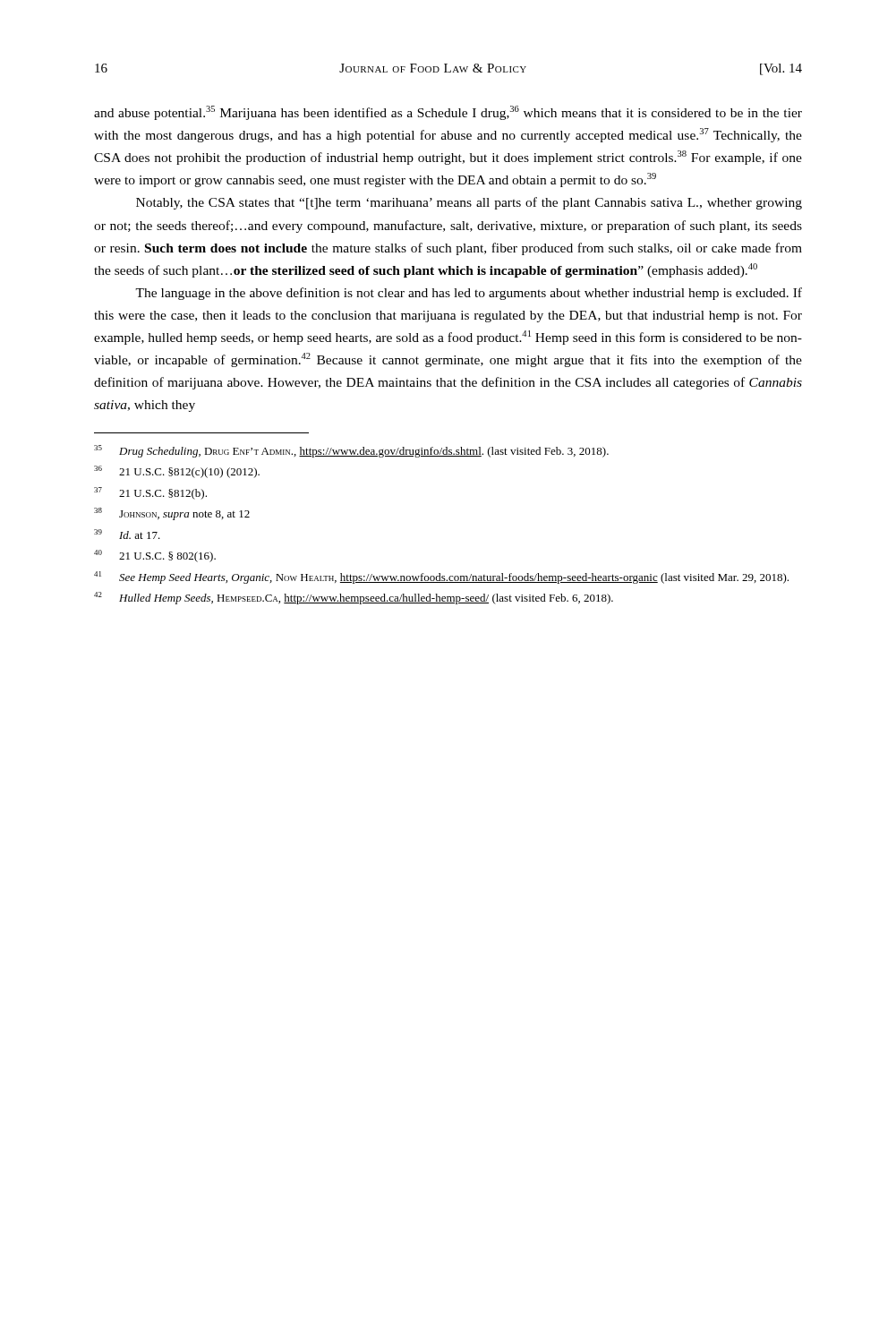The width and height of the screenshot is (896, 1343).
Task: Locate the block of text that opens with "36 21 U.S.C."
Action: point(177,472)
